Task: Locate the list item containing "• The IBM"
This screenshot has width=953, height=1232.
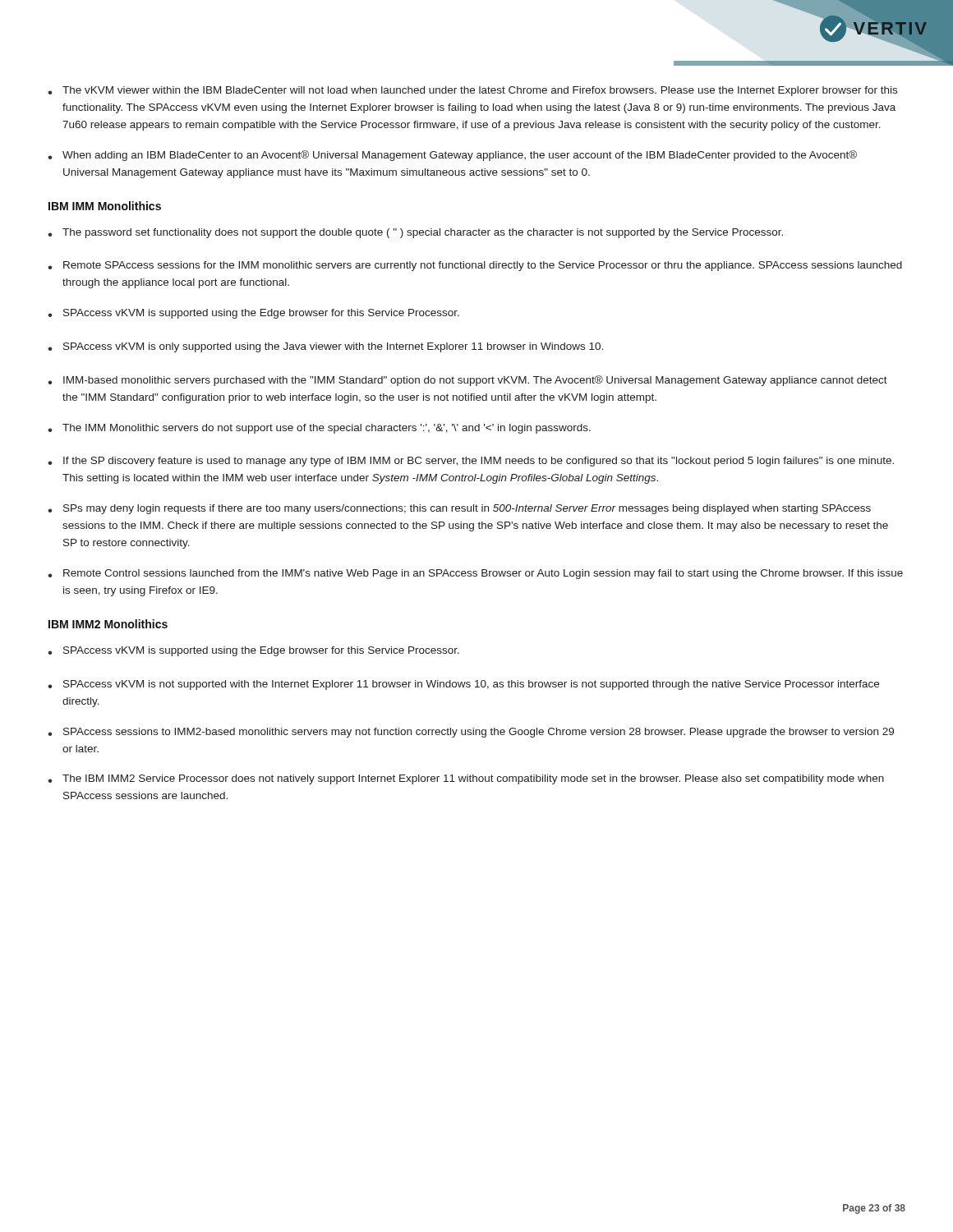Action: tap(476, 788)
